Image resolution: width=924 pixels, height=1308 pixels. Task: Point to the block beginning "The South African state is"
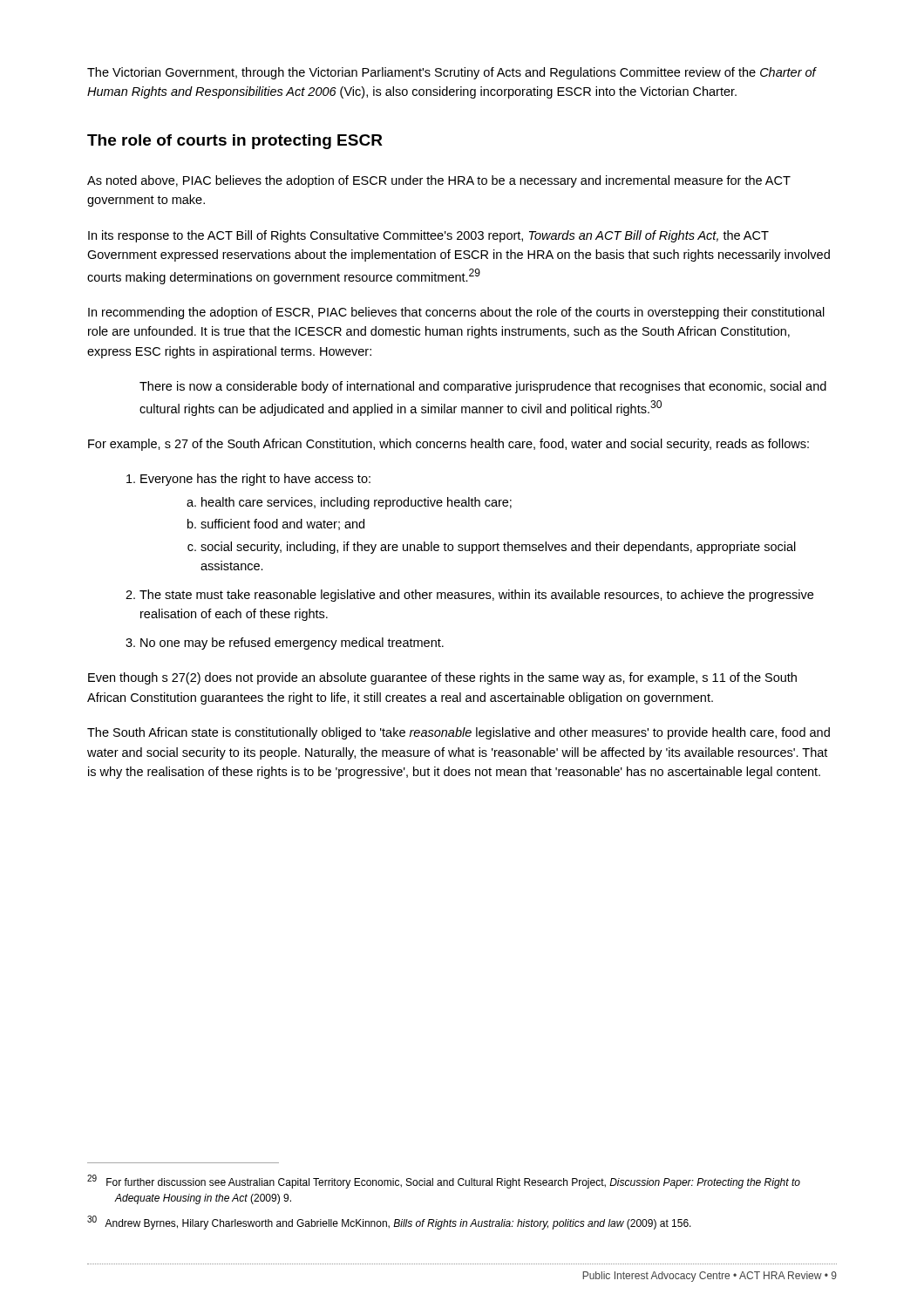pyautogui.click(x=462, y=752)
